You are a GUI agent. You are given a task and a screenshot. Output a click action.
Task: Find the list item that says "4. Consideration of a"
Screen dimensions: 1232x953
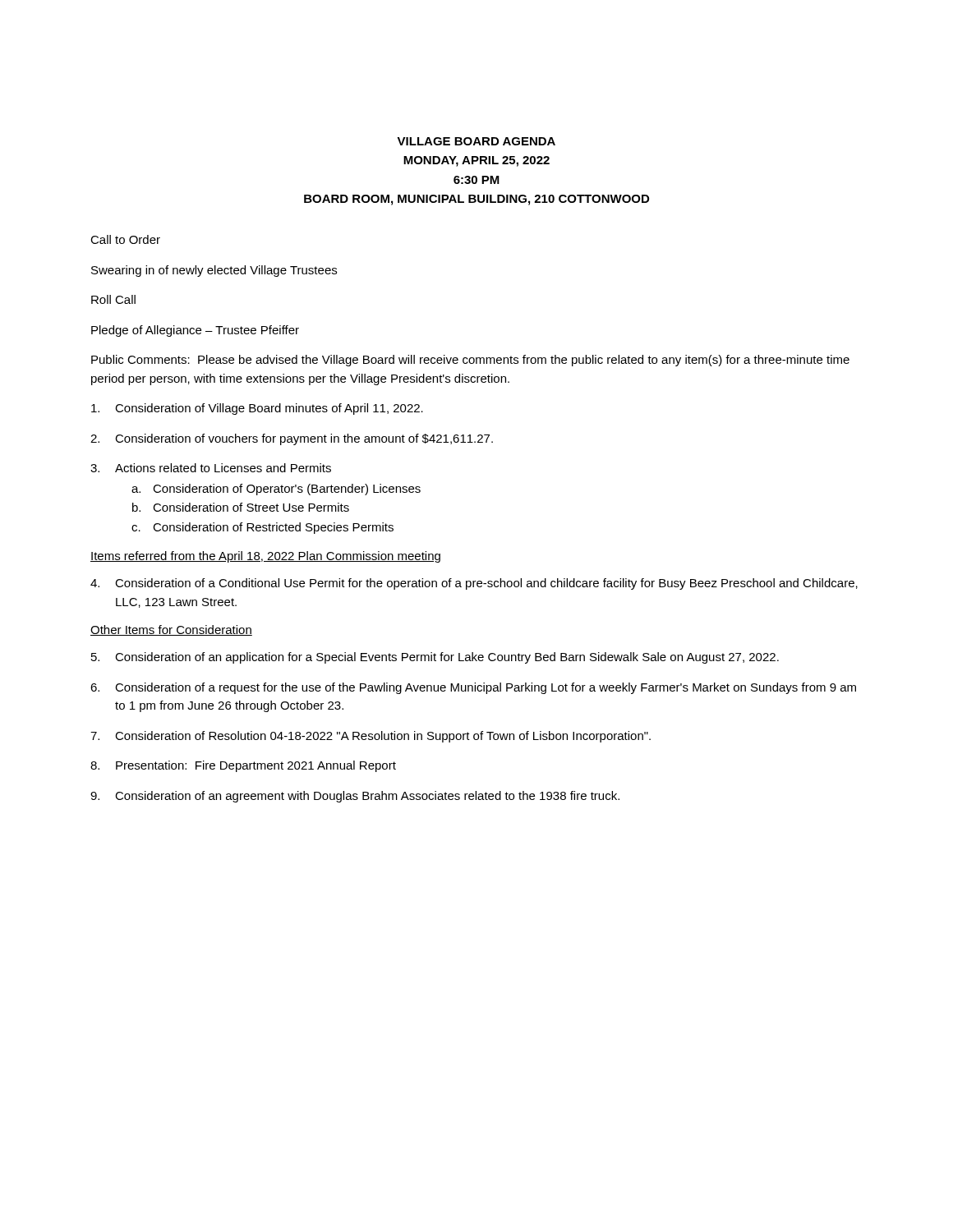pos(476,593)
